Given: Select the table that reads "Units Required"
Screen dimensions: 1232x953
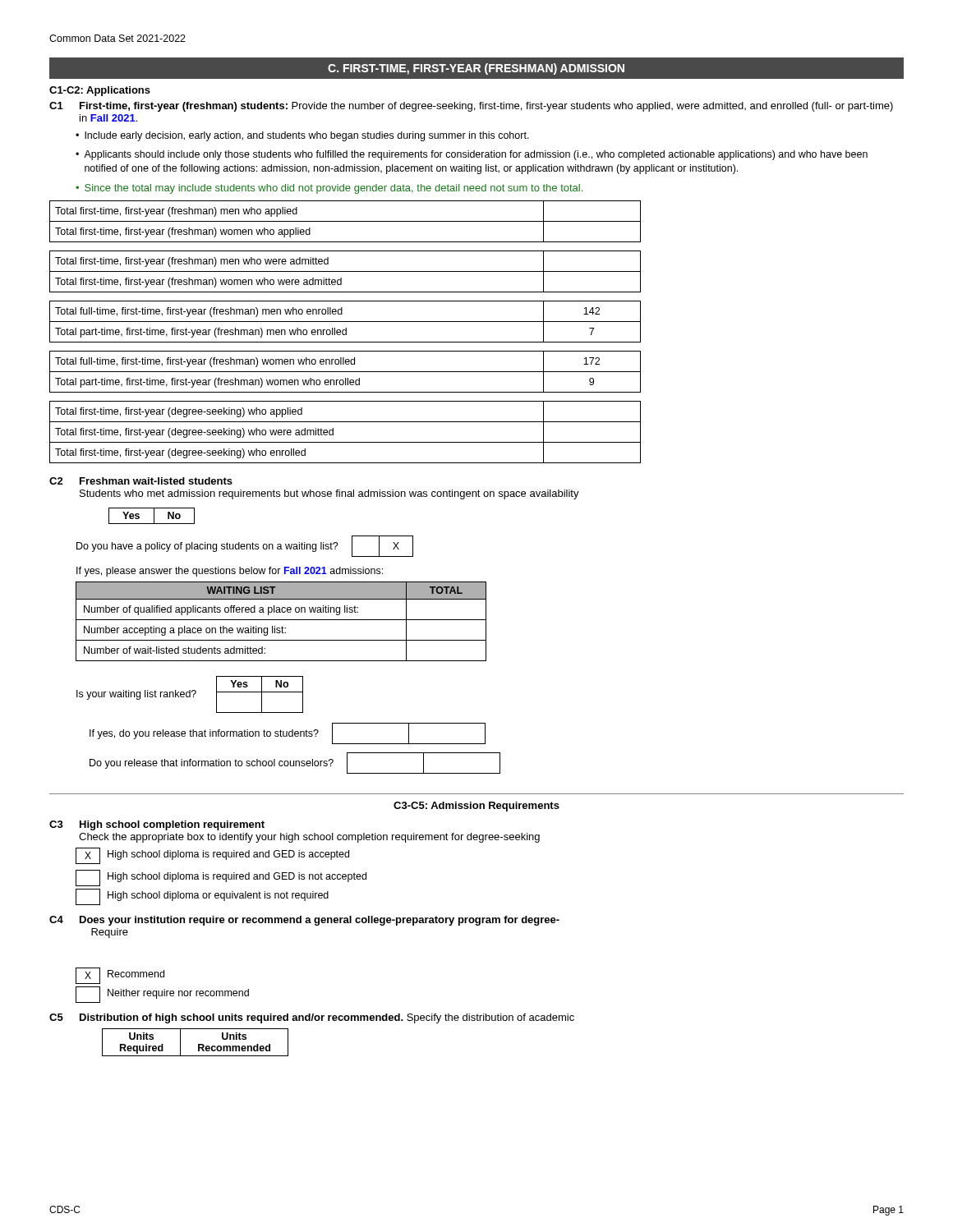Looking at the screenshot, I should click(490, 1042).
